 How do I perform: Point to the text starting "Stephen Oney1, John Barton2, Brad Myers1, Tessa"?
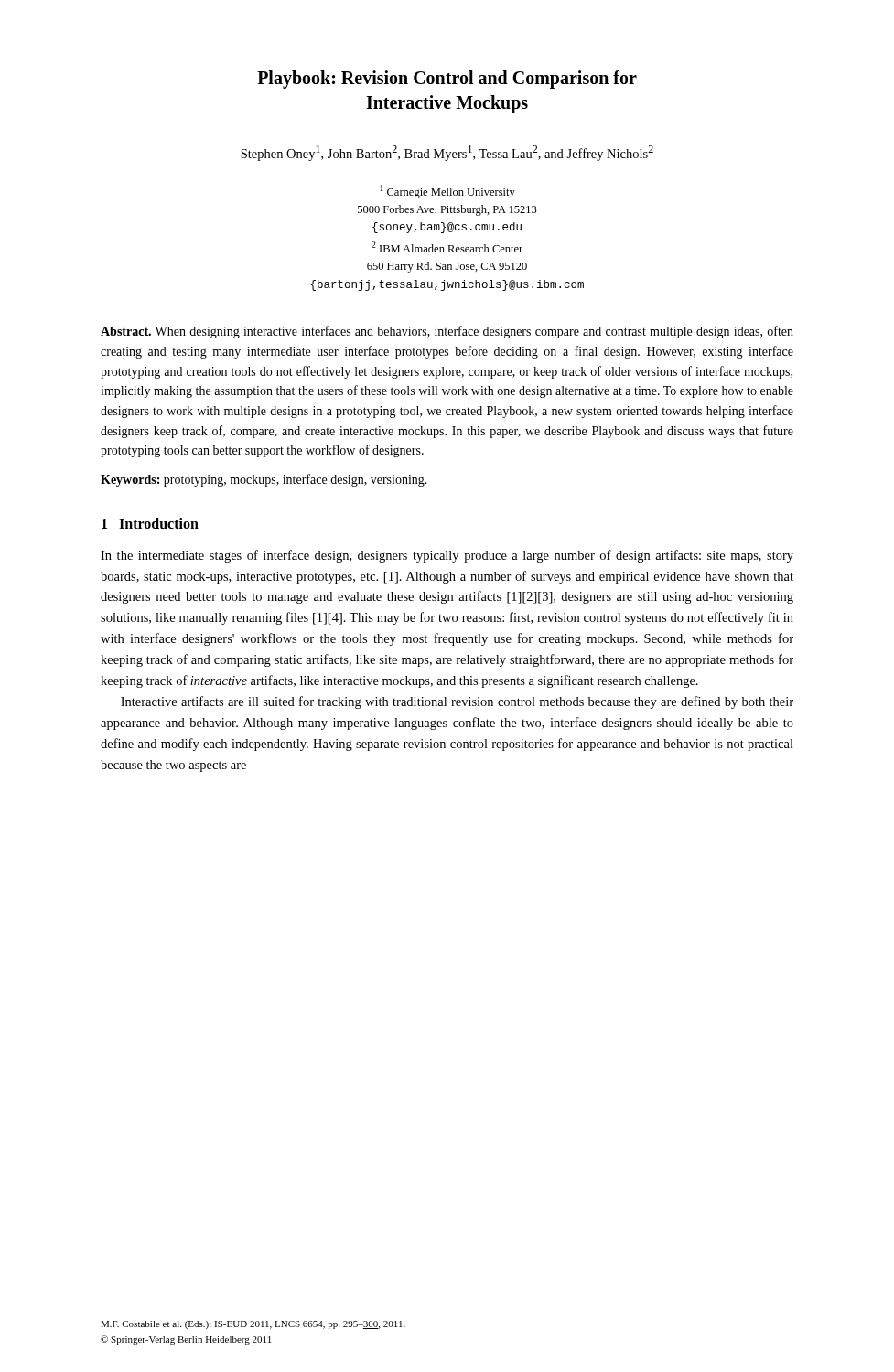point(447,152)
